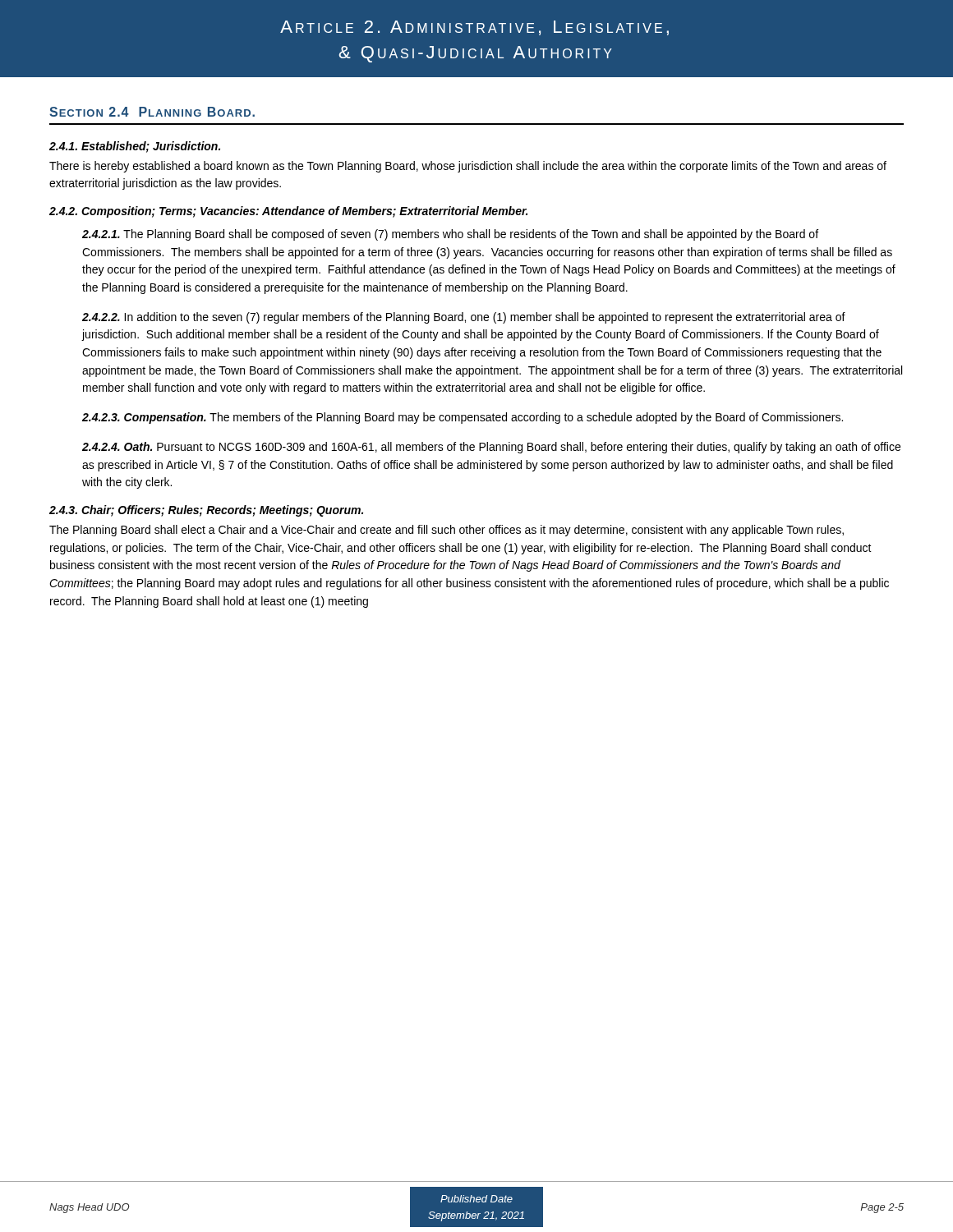The height and width of the screenshot is (1232, 953).
Task: Navigate to the text block starting "4.2.1. The Planning"
Action: tap(489, 261)
